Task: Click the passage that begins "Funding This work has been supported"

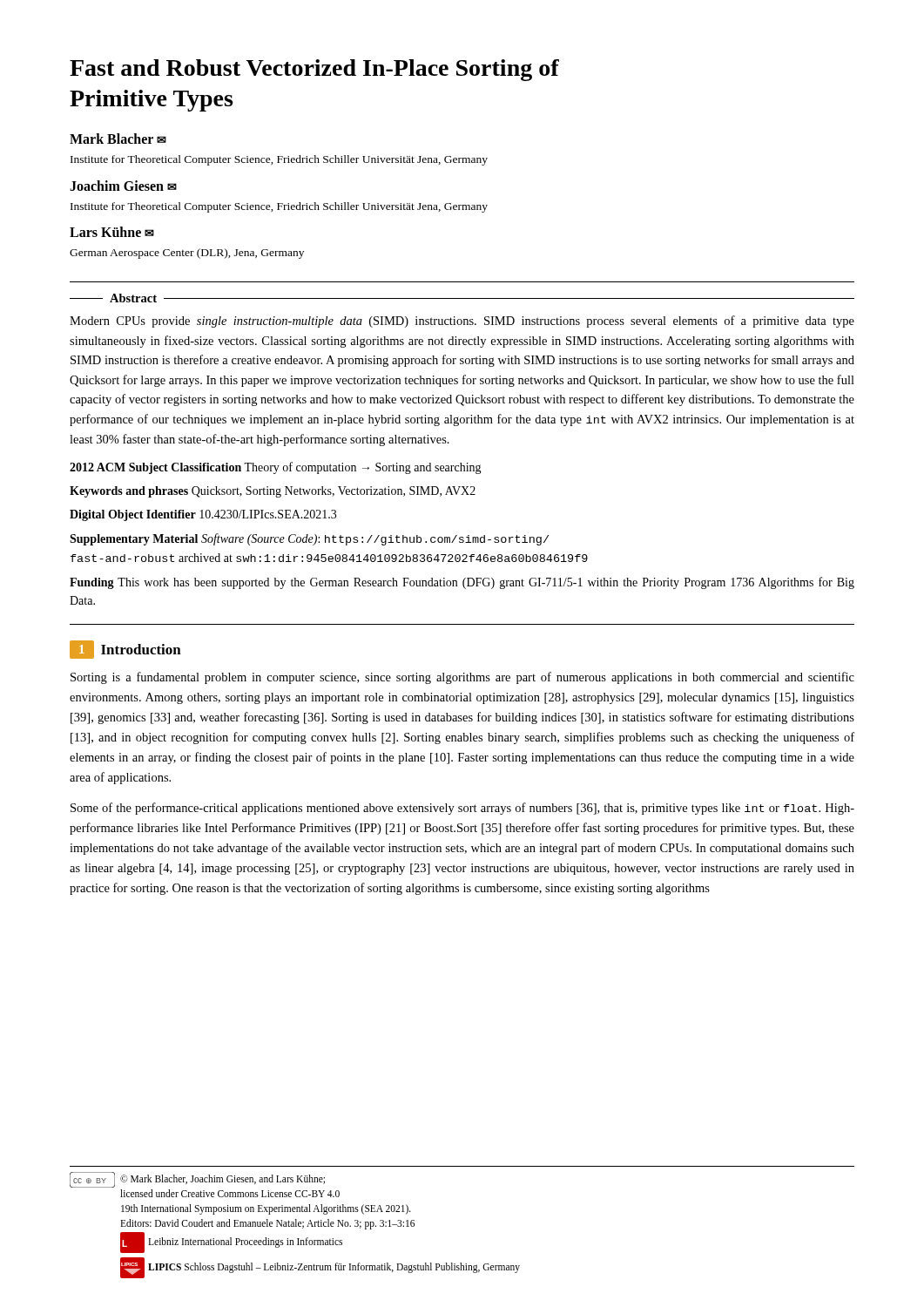Action: (462, 592)
